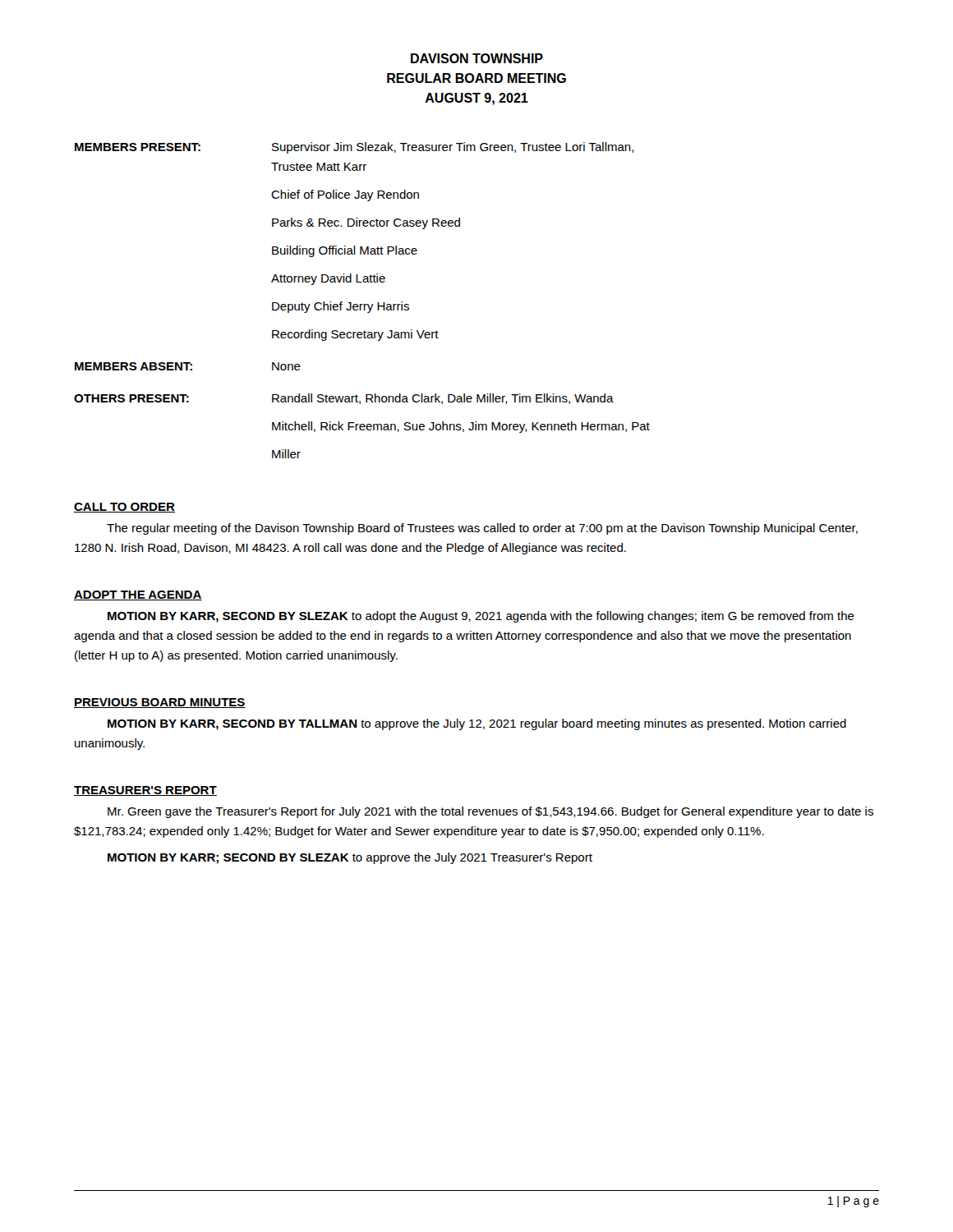The image size is (953, 1232).
Task: Find the block on this page that starts "MOTION BY KARR; SECOND BY SLEZAK to approve"
Action: point(350,857)
